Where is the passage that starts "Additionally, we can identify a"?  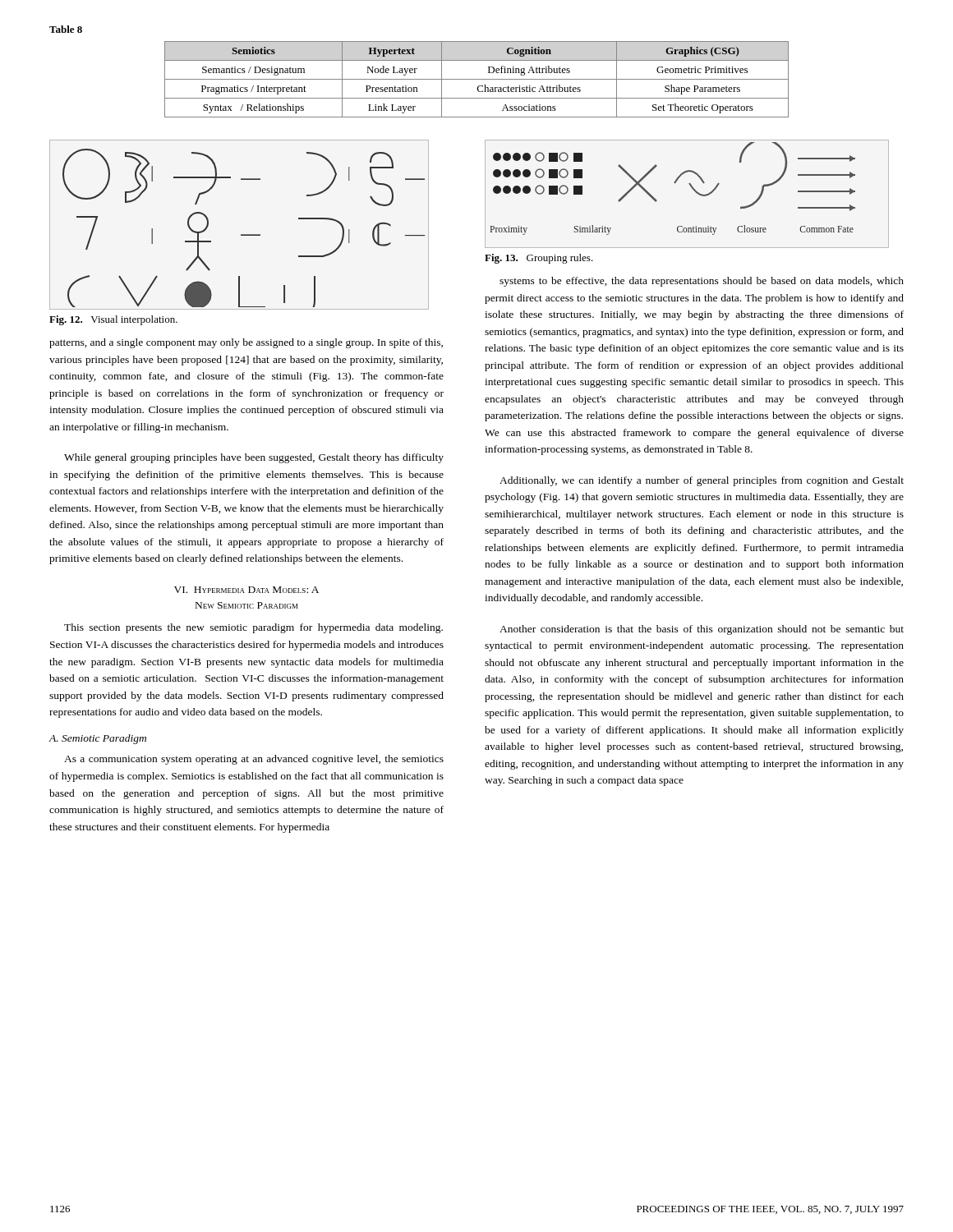[694, 539]
